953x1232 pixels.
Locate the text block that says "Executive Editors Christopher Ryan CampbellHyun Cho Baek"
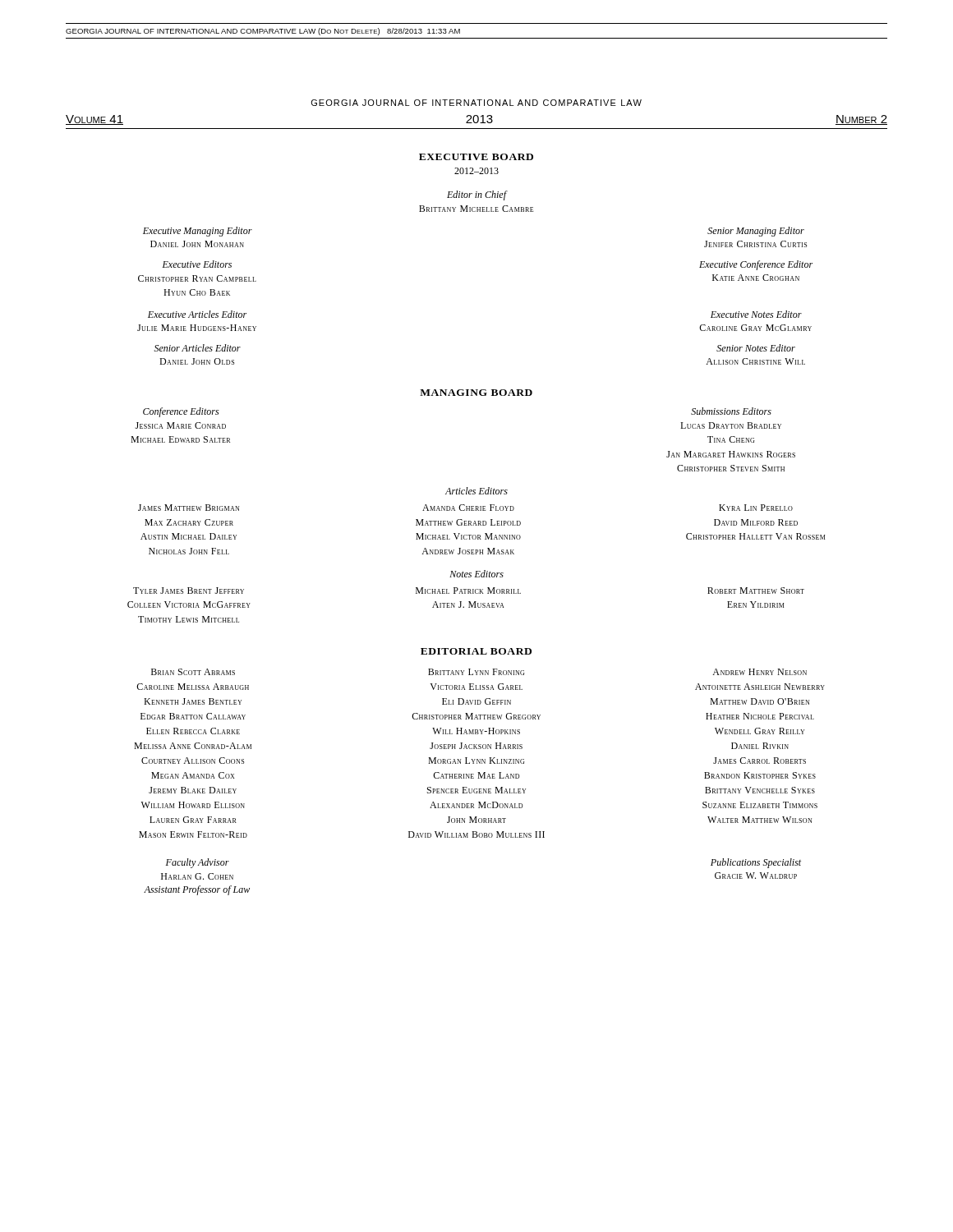[197, 265]
